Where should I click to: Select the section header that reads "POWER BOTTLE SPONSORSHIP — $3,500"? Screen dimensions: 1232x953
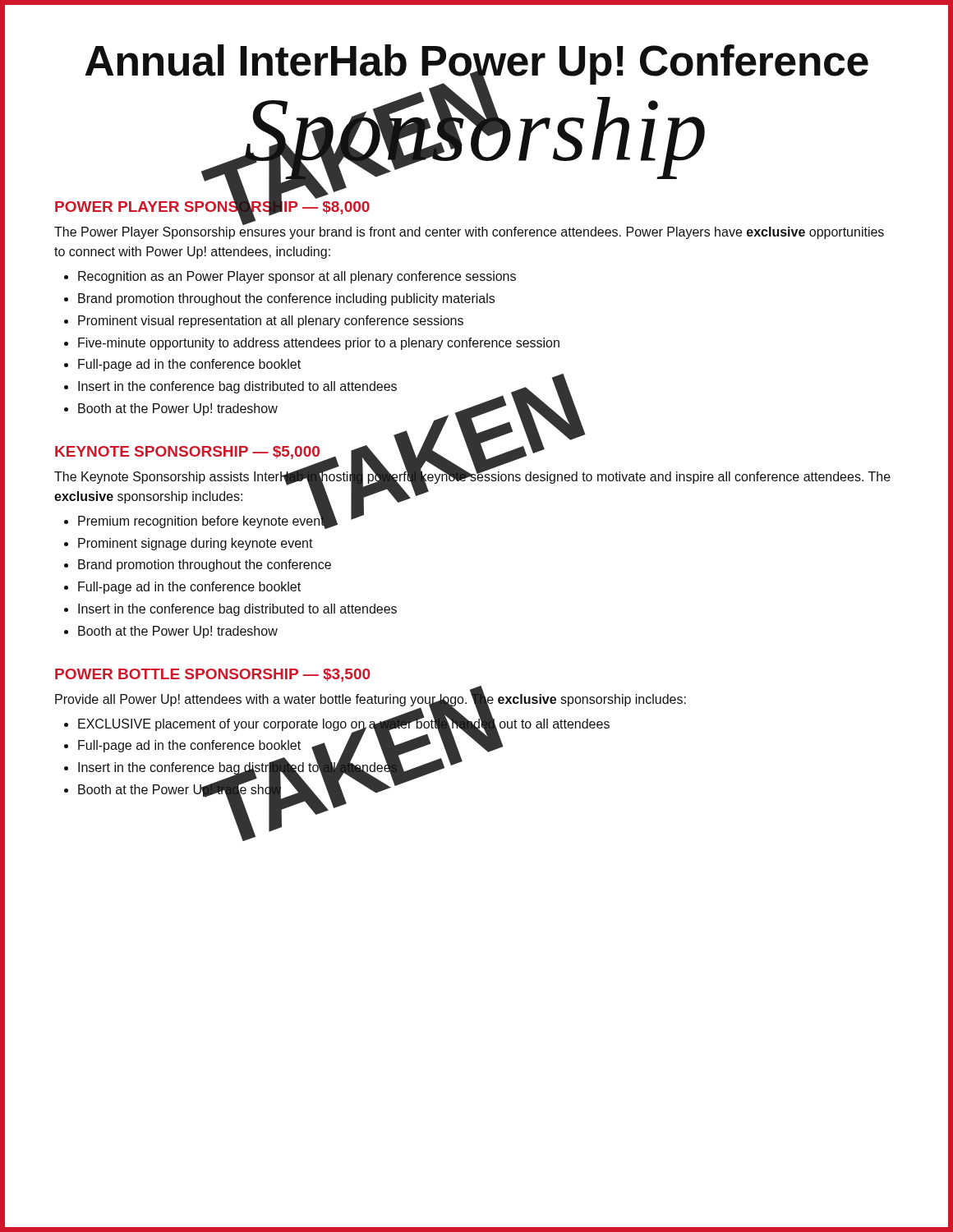click(212, 674)
